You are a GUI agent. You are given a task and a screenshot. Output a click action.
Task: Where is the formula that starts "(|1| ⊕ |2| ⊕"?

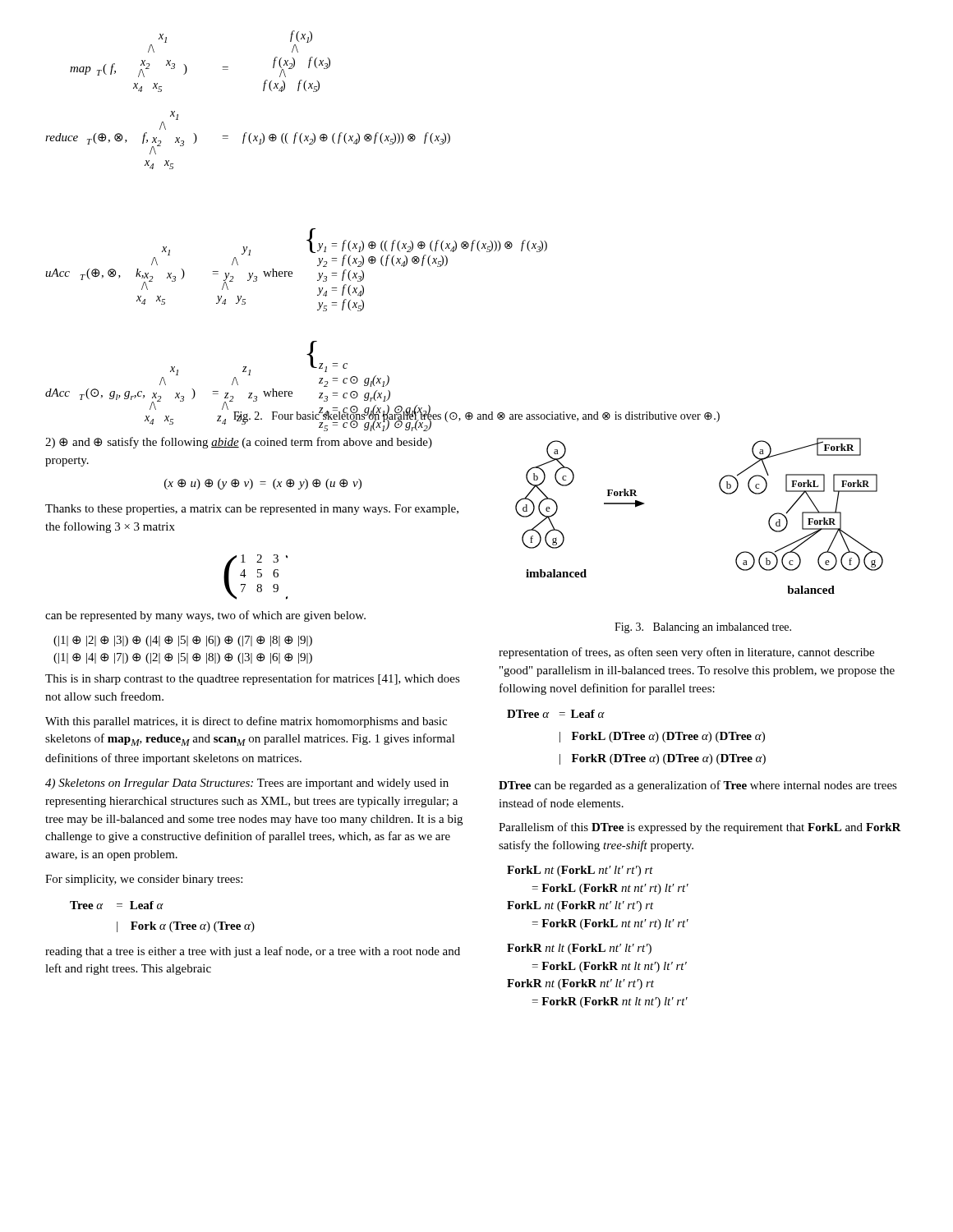pyautogui.click(x=259, y=649)
